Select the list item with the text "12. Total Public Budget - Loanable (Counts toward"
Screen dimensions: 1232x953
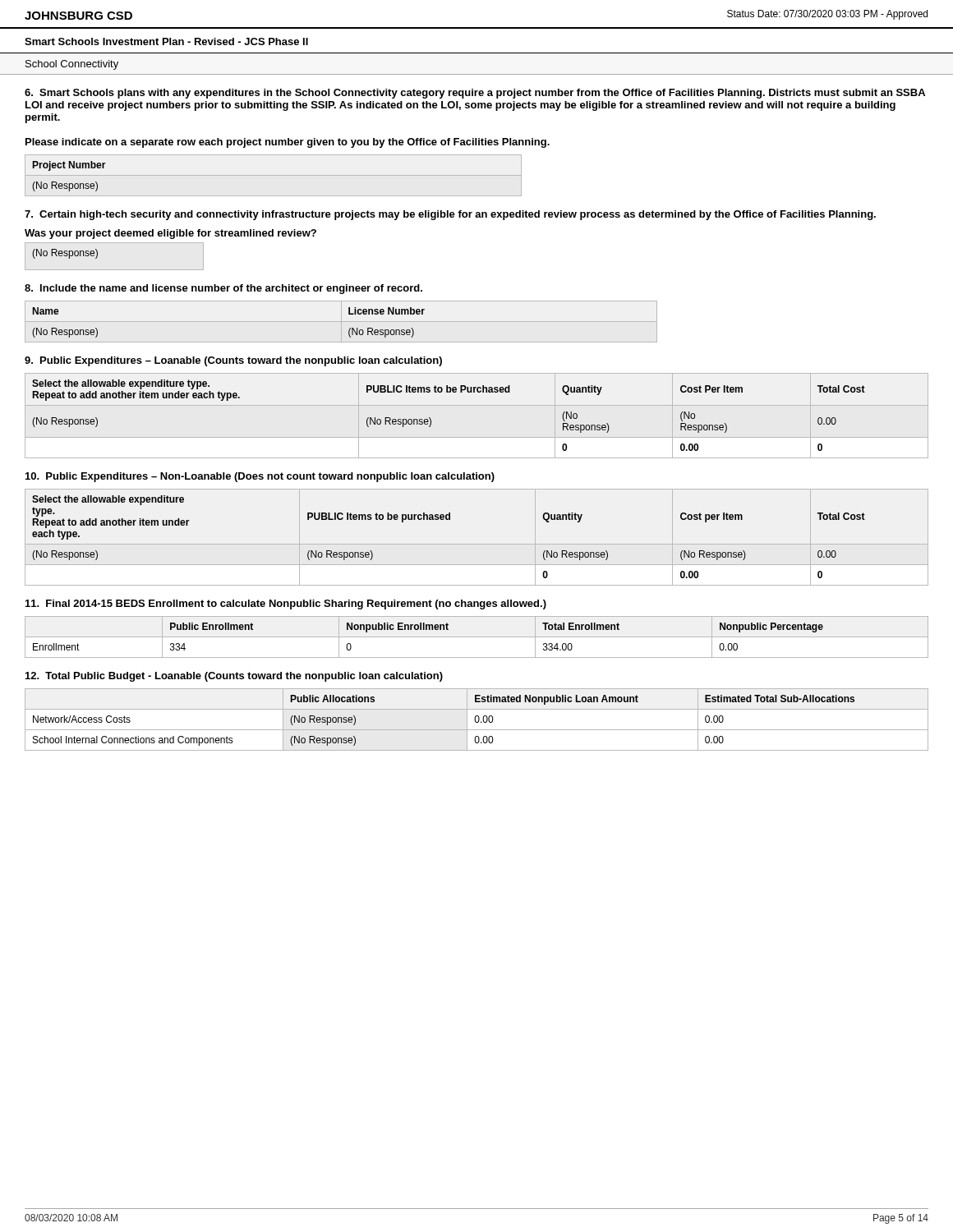[234, 676]
